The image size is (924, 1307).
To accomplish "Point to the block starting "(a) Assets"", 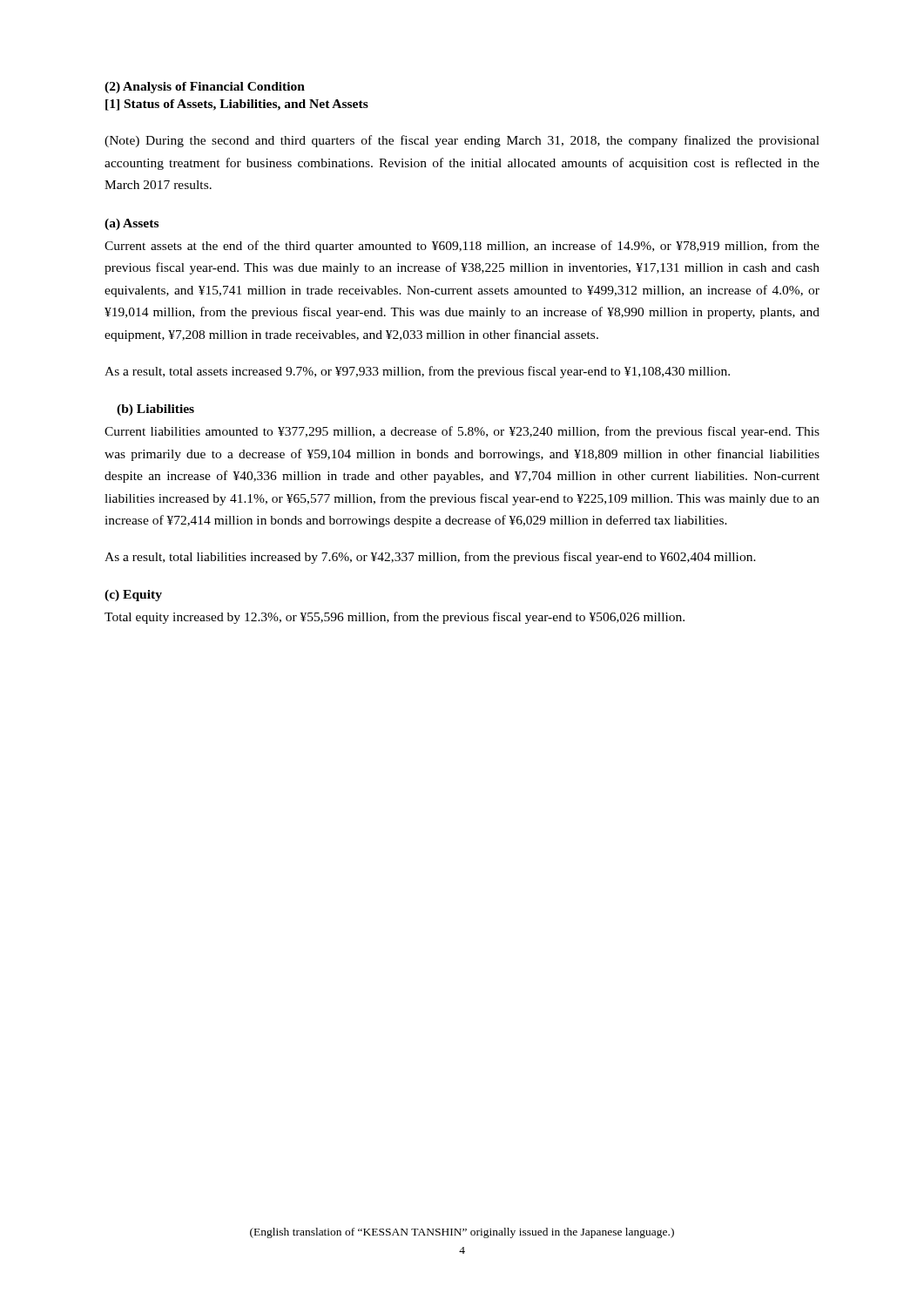I will tap(132, 222).
